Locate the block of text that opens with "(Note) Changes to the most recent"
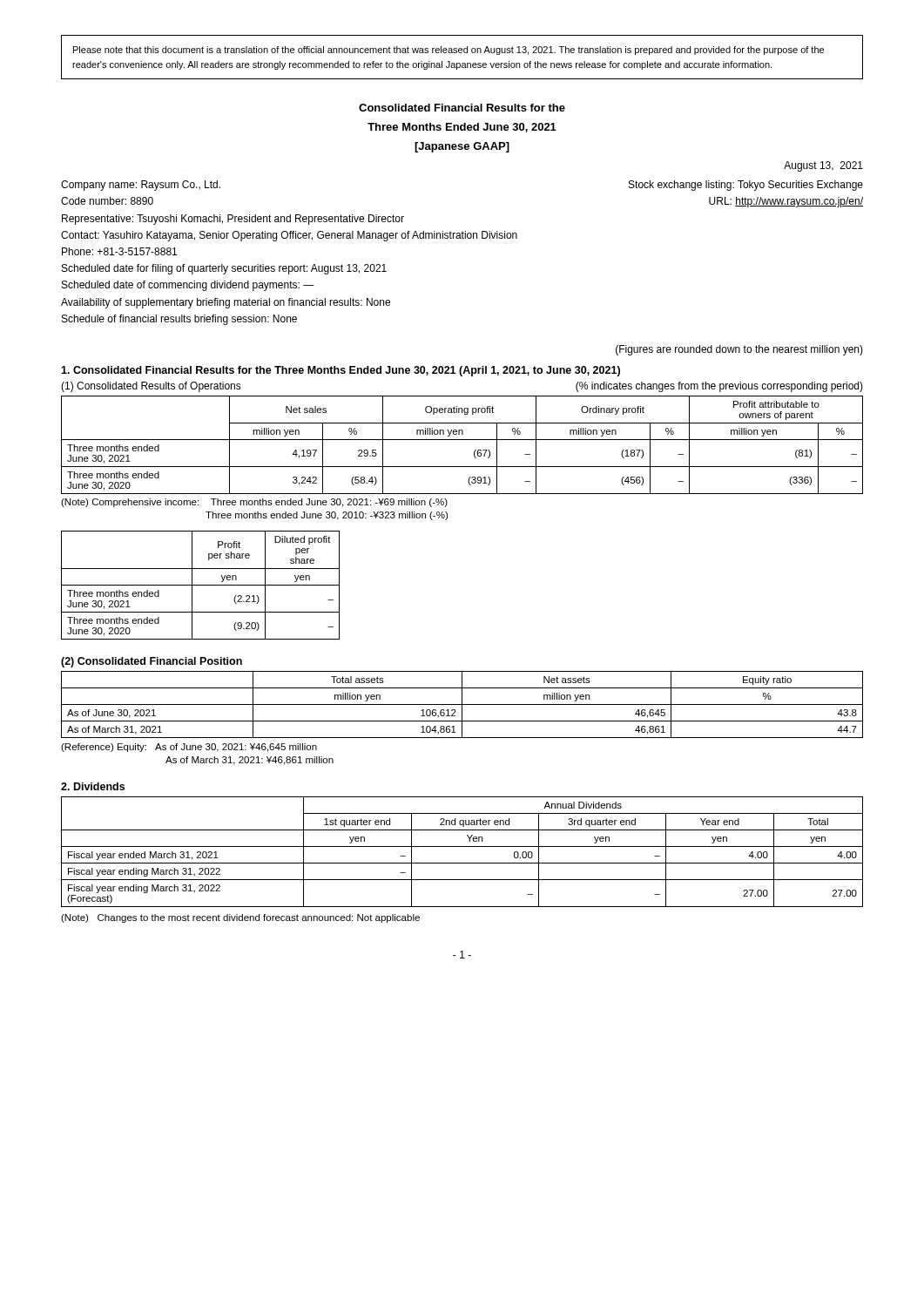Viewport: 924px width, 1307px height. pos(241,918)
